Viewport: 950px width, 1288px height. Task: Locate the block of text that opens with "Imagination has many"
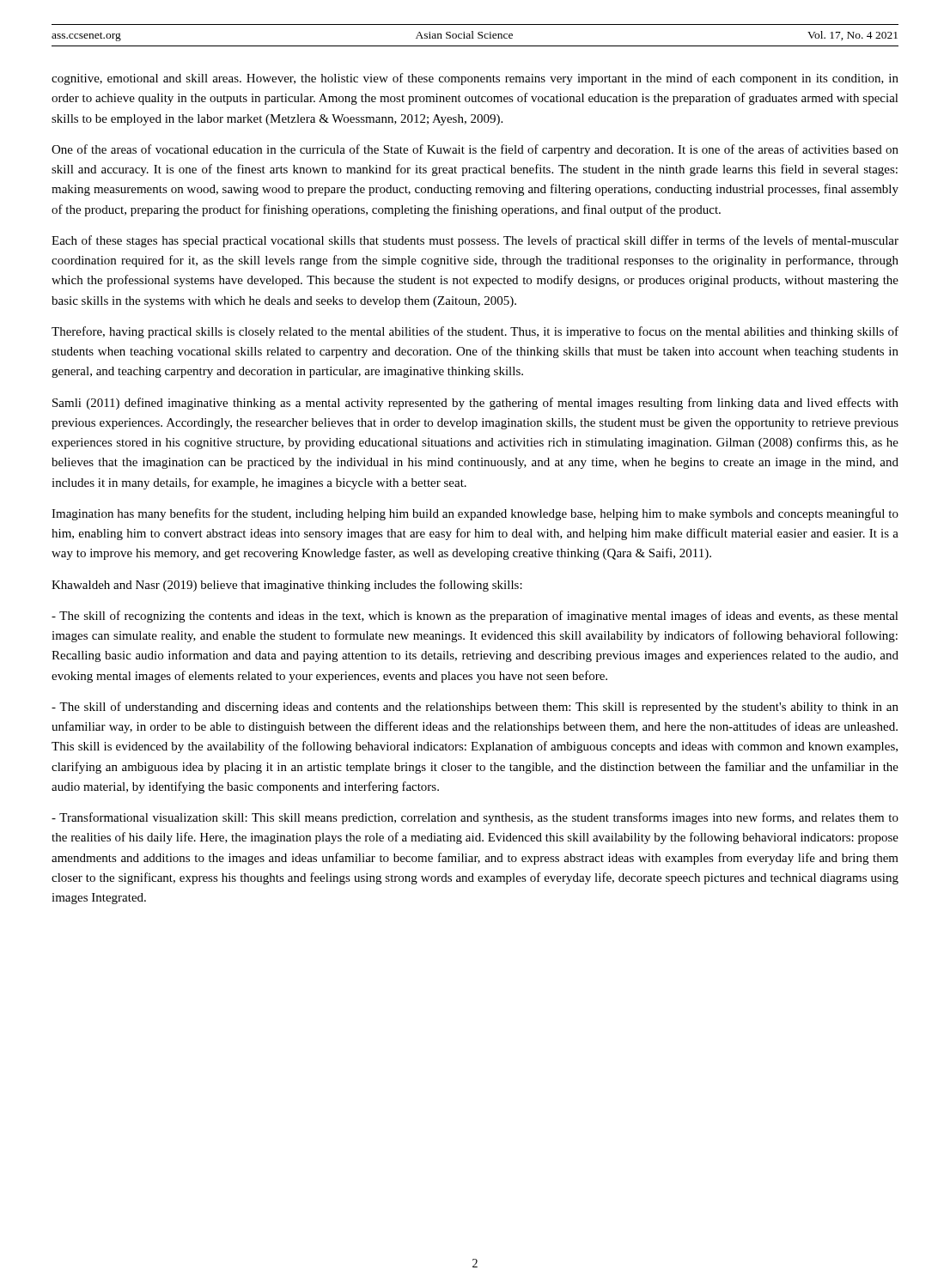475,533
